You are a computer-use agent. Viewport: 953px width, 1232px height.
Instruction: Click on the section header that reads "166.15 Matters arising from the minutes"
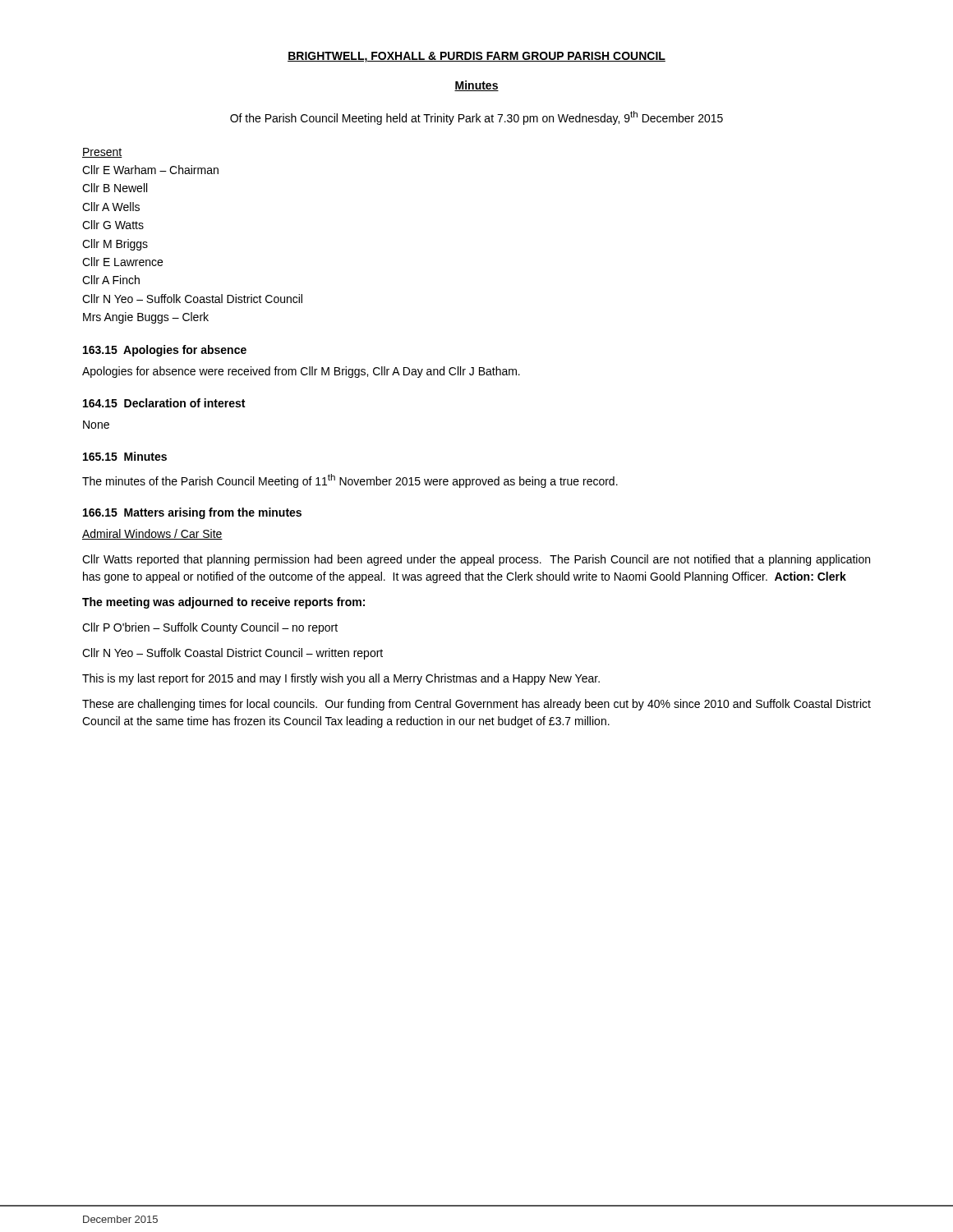(192, 513)
